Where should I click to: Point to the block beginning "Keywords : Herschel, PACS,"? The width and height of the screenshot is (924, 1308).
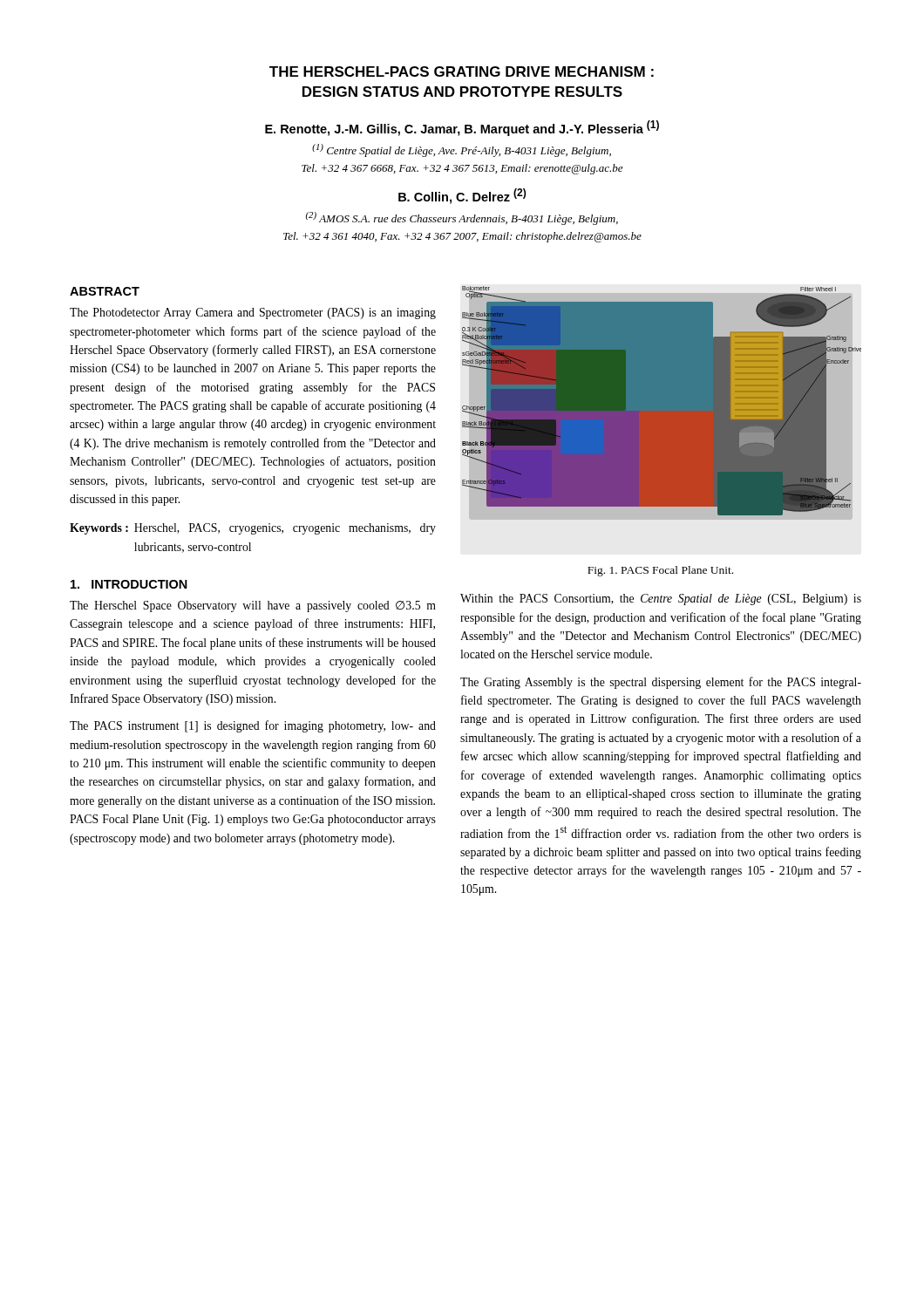tap(253, 538)
